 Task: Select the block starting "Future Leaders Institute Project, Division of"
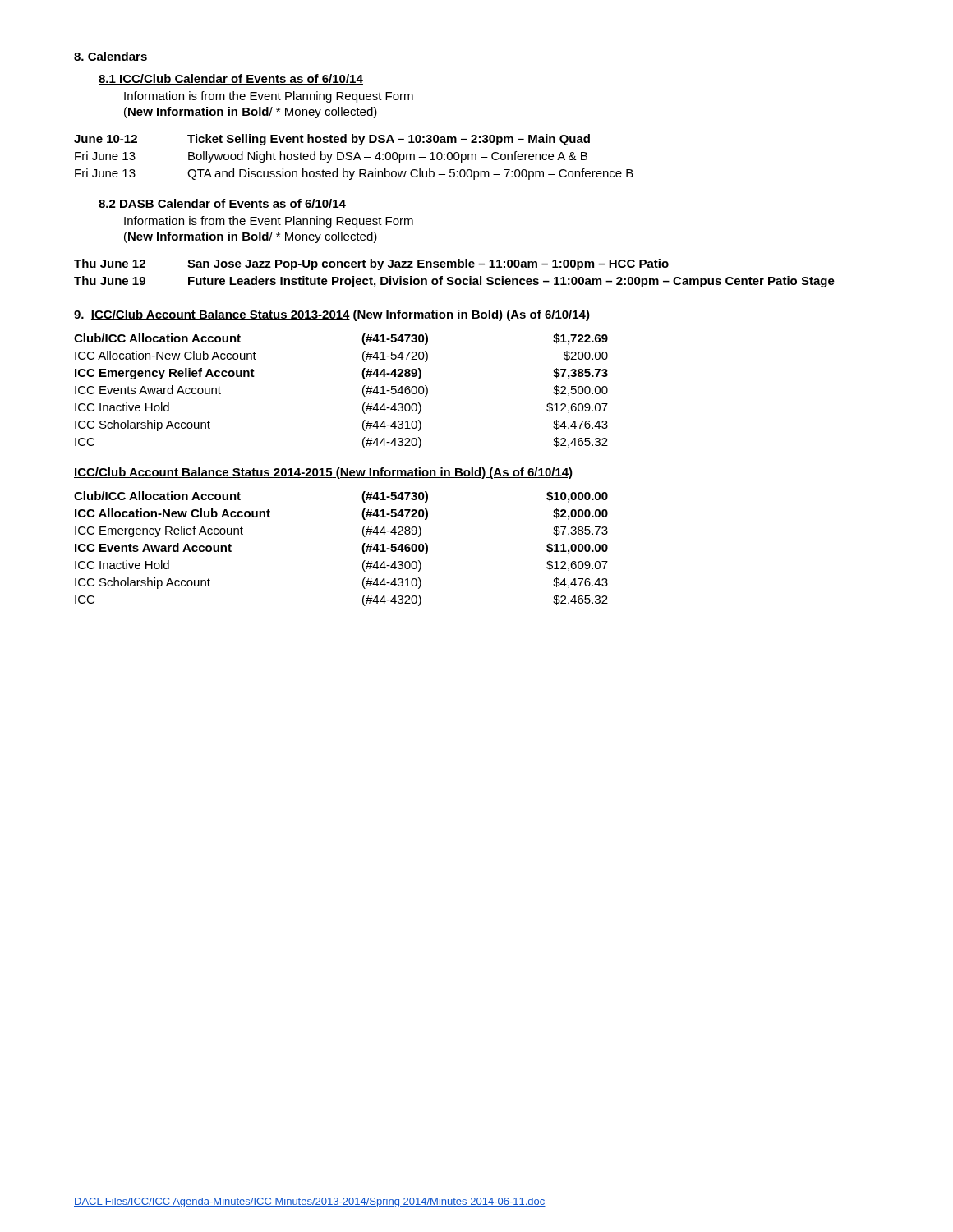[511, 280]
